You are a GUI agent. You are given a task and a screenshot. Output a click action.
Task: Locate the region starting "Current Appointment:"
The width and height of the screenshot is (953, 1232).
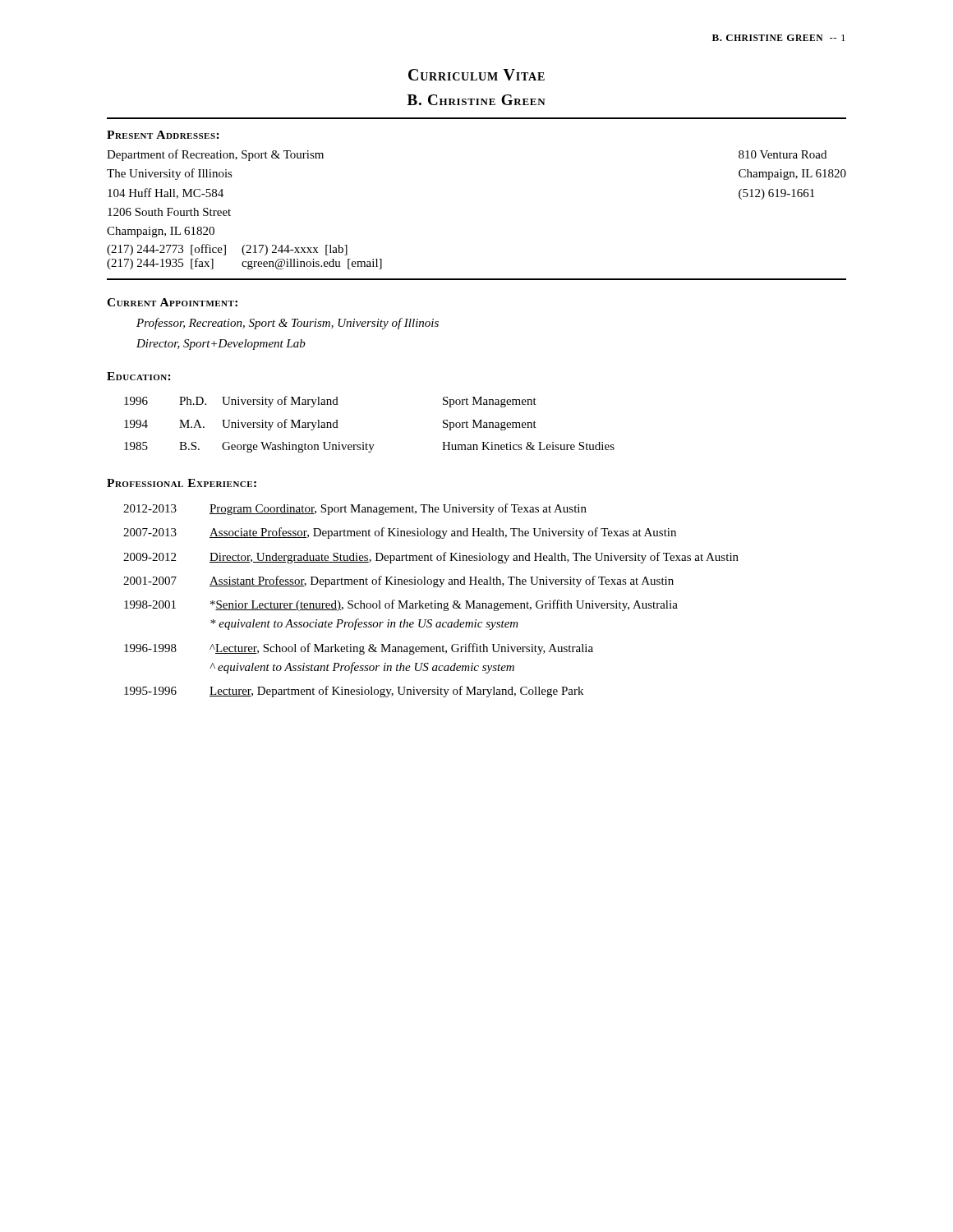click(x=173, y=302)
